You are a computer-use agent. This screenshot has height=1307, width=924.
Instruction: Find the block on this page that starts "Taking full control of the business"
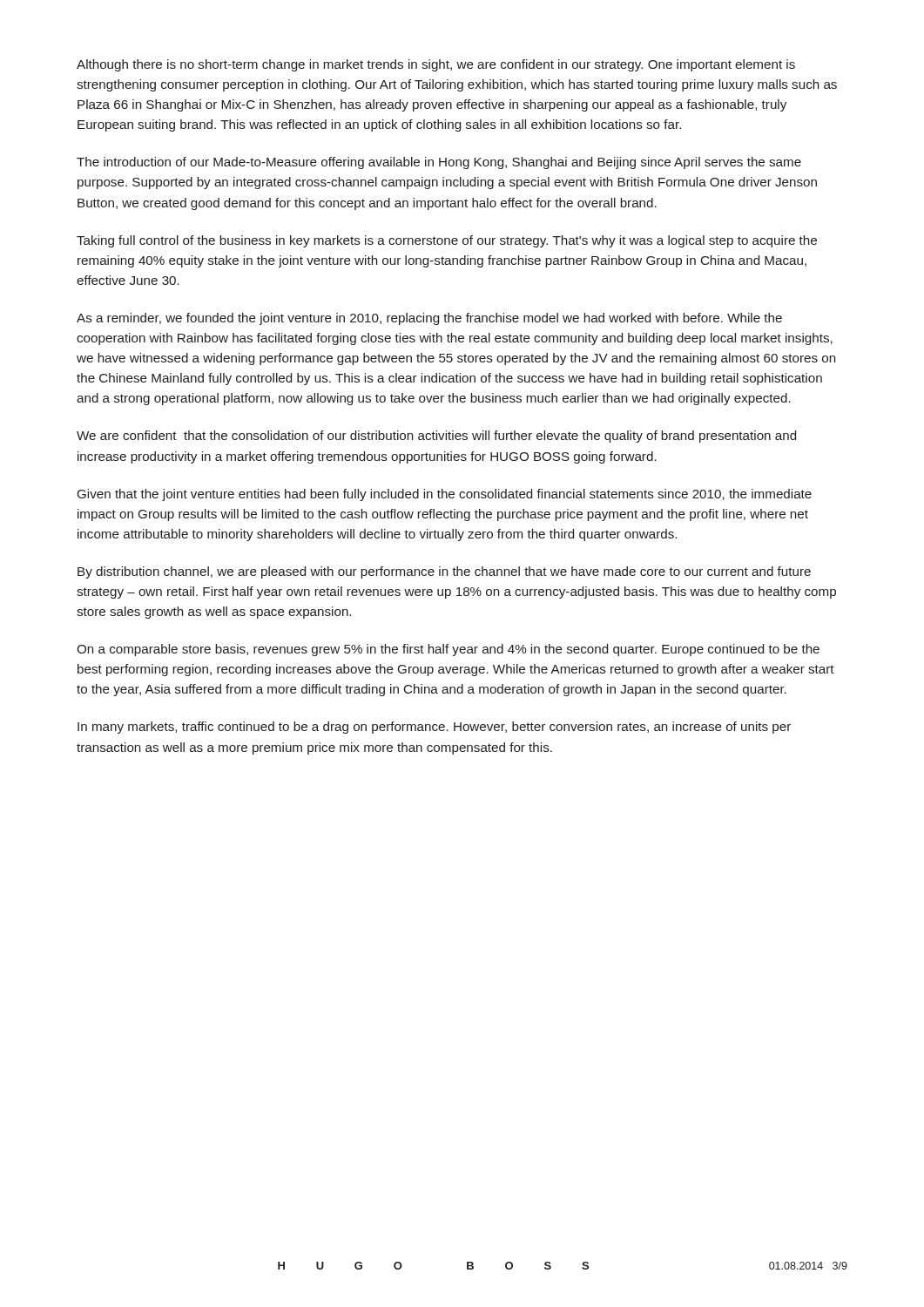pyautogui.click(x=447, y=260)
